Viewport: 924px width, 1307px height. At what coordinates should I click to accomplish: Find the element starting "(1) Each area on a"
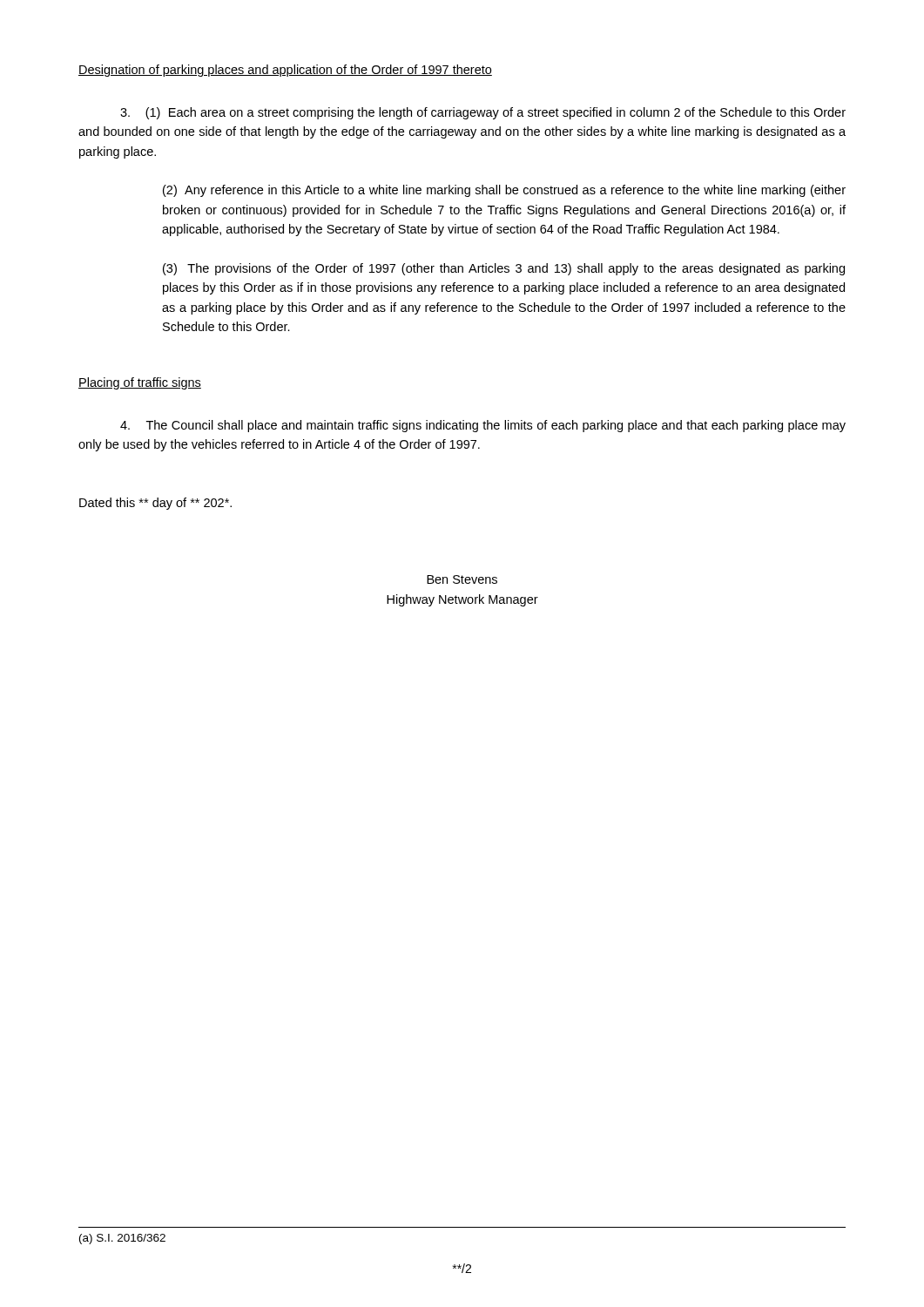click(462, 132)
